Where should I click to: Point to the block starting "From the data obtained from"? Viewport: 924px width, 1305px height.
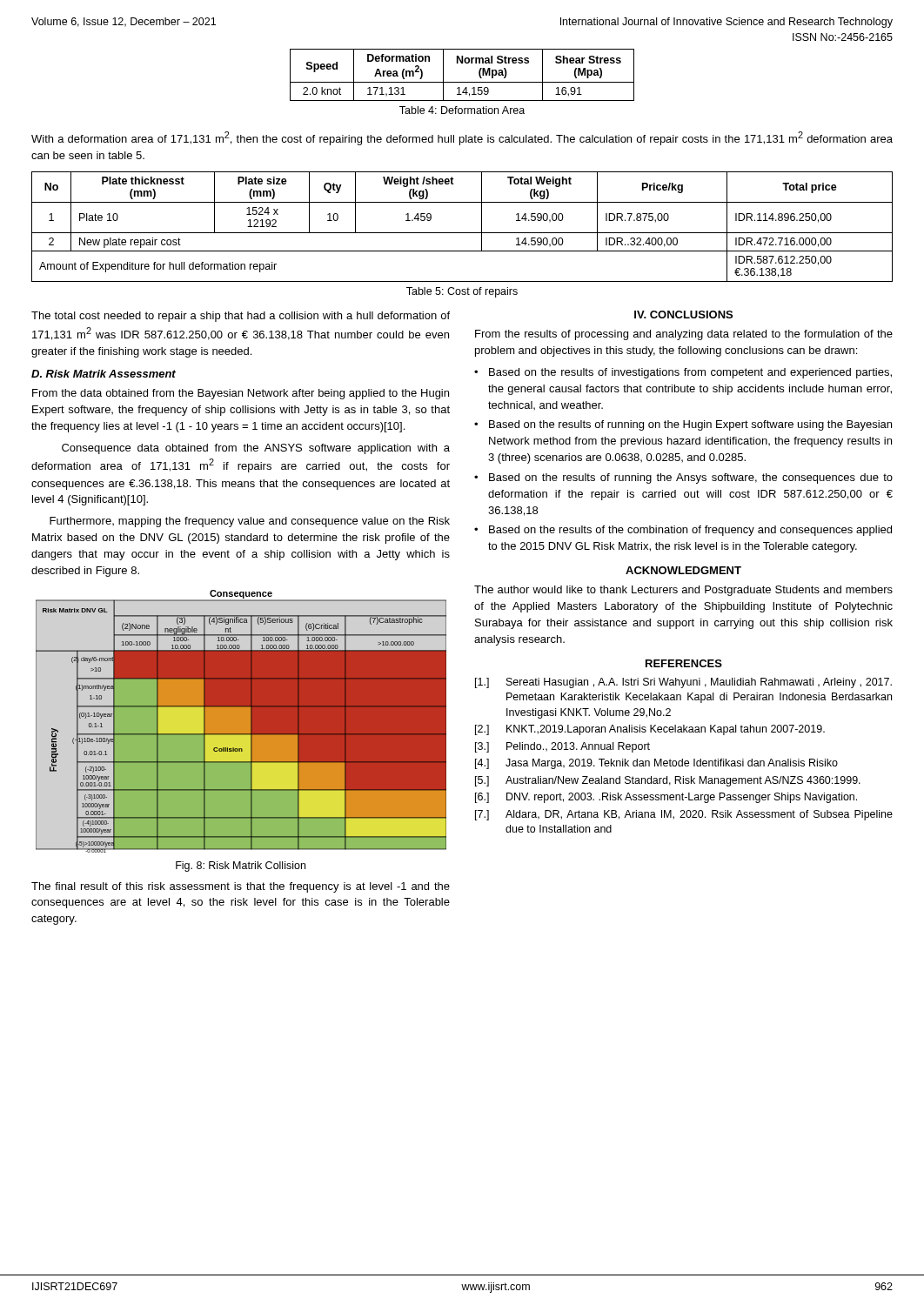(x=241, y=409)
